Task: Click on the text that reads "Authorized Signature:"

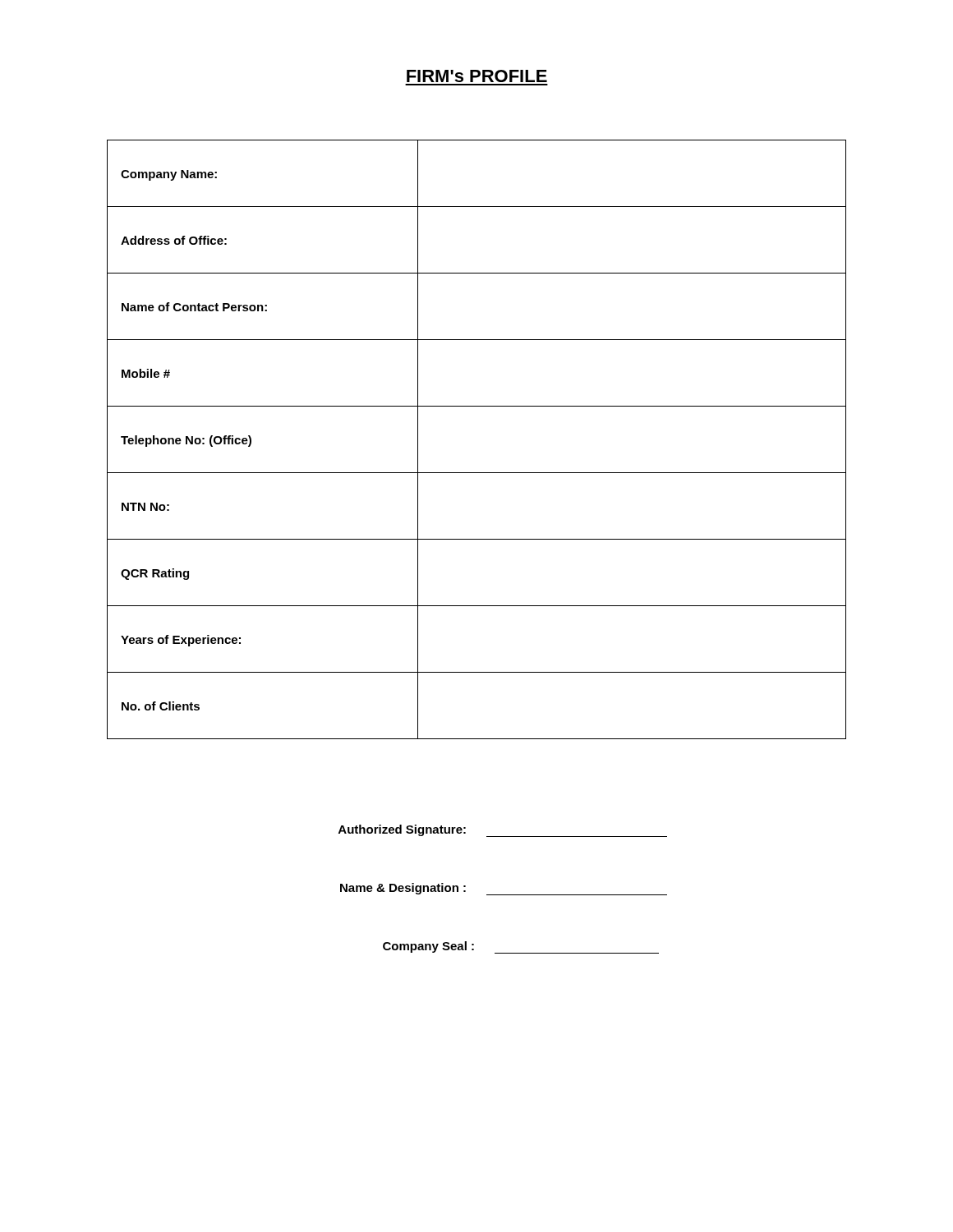Action: [476, 829]
